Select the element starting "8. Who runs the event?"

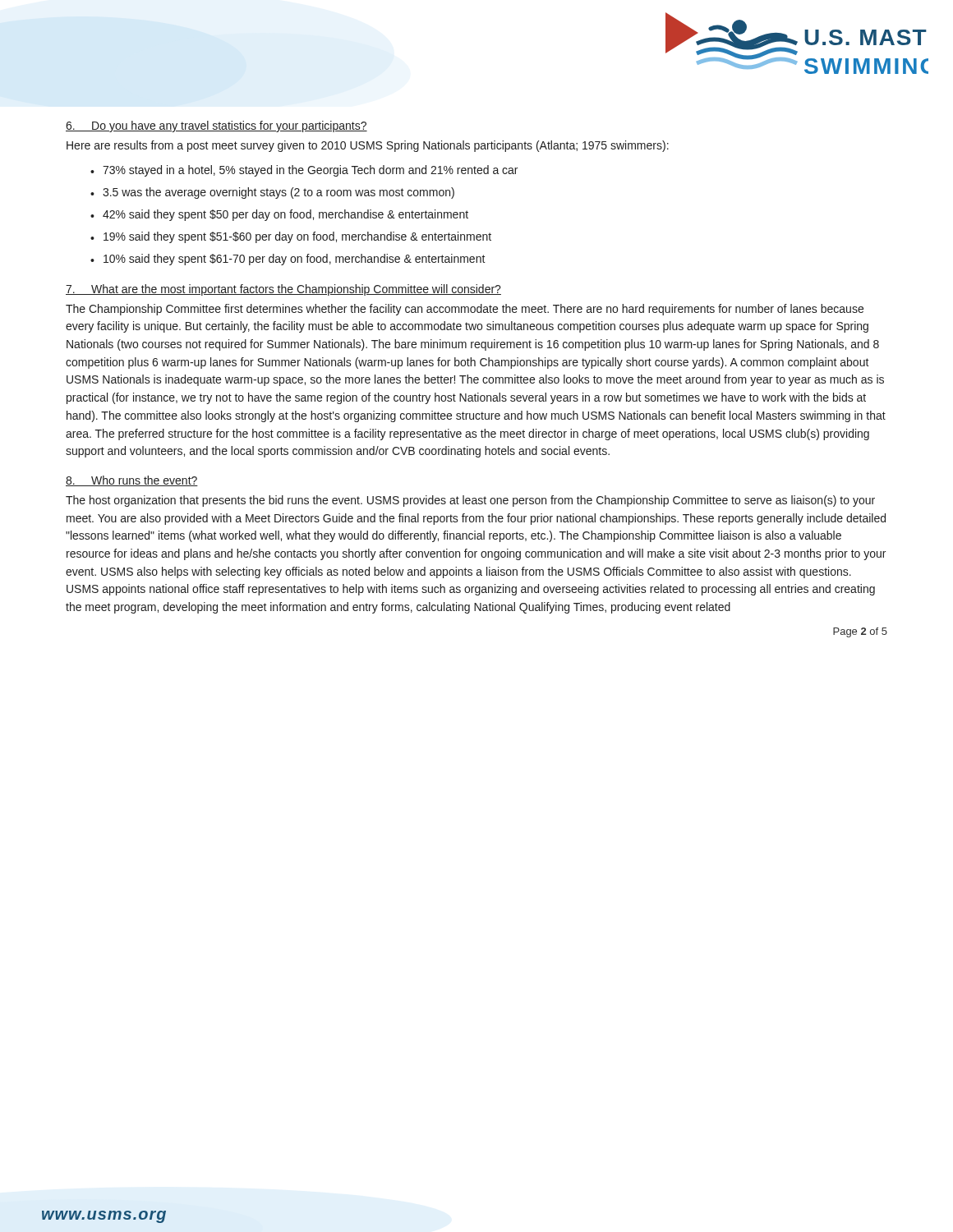pyautogui.click(x=132, y=480)
